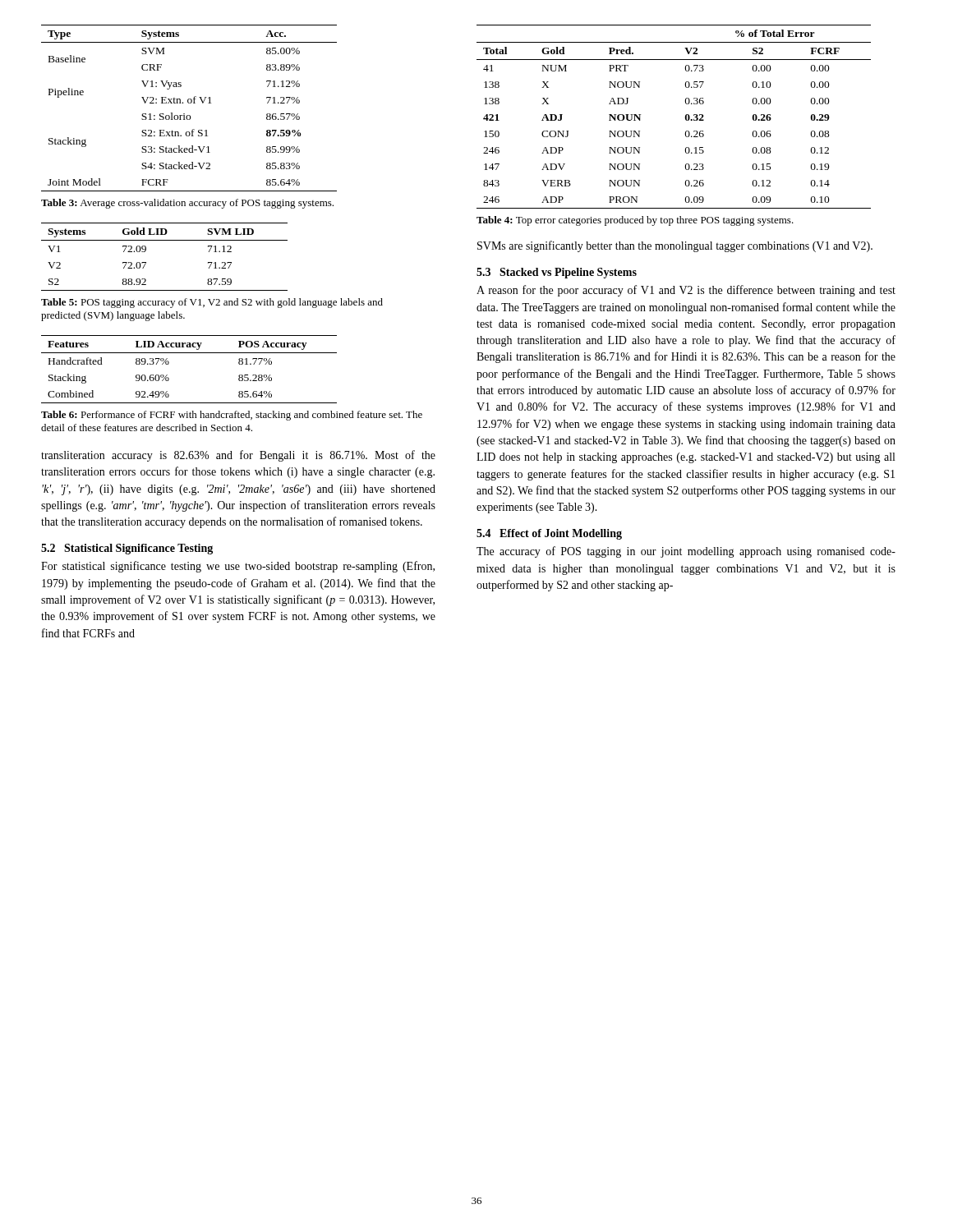Point to the text block starting "Table 3: Average cross-validation accuracy"
The image size is (953, 1232).
188,202
